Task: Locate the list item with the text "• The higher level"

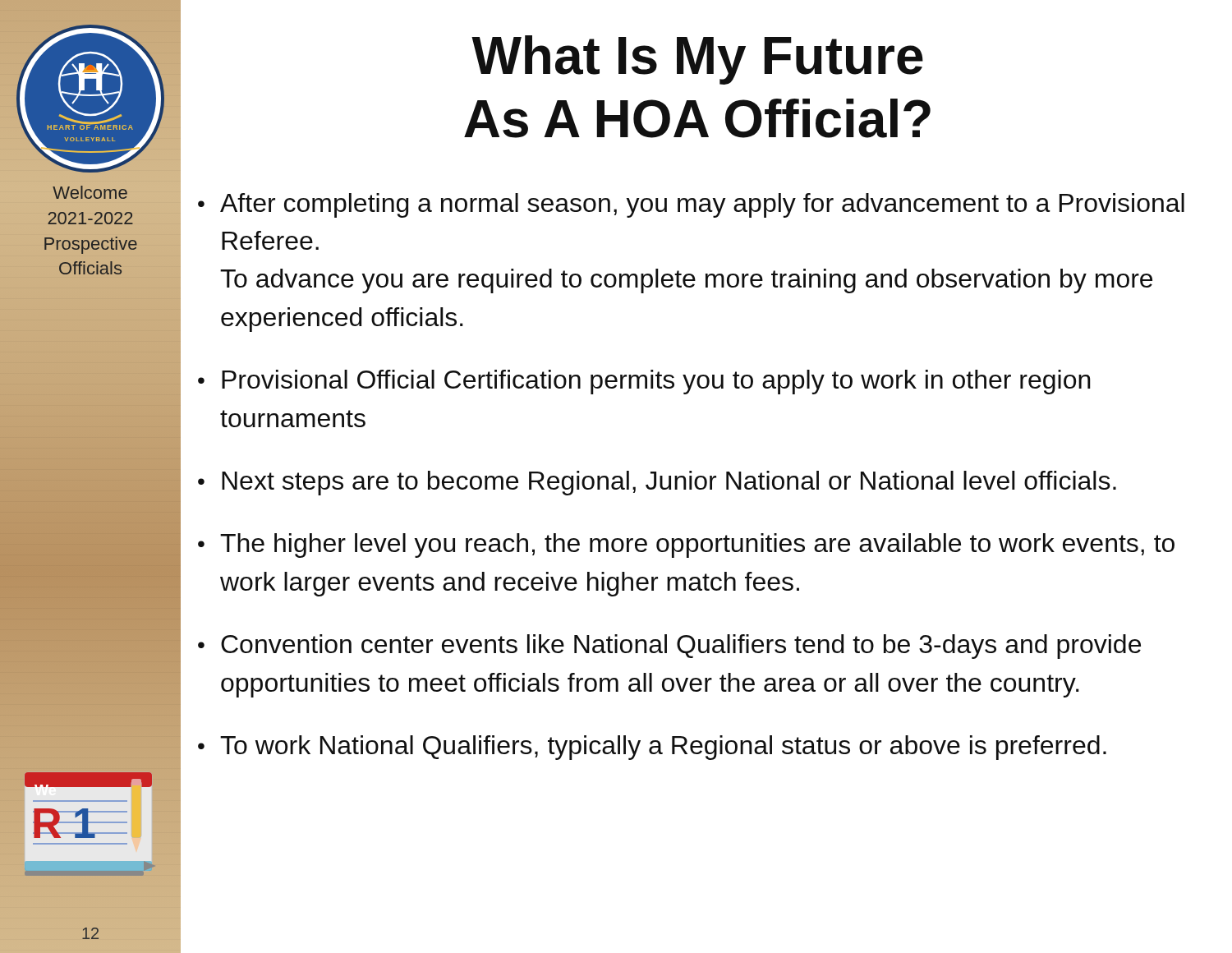Action: 698,563
